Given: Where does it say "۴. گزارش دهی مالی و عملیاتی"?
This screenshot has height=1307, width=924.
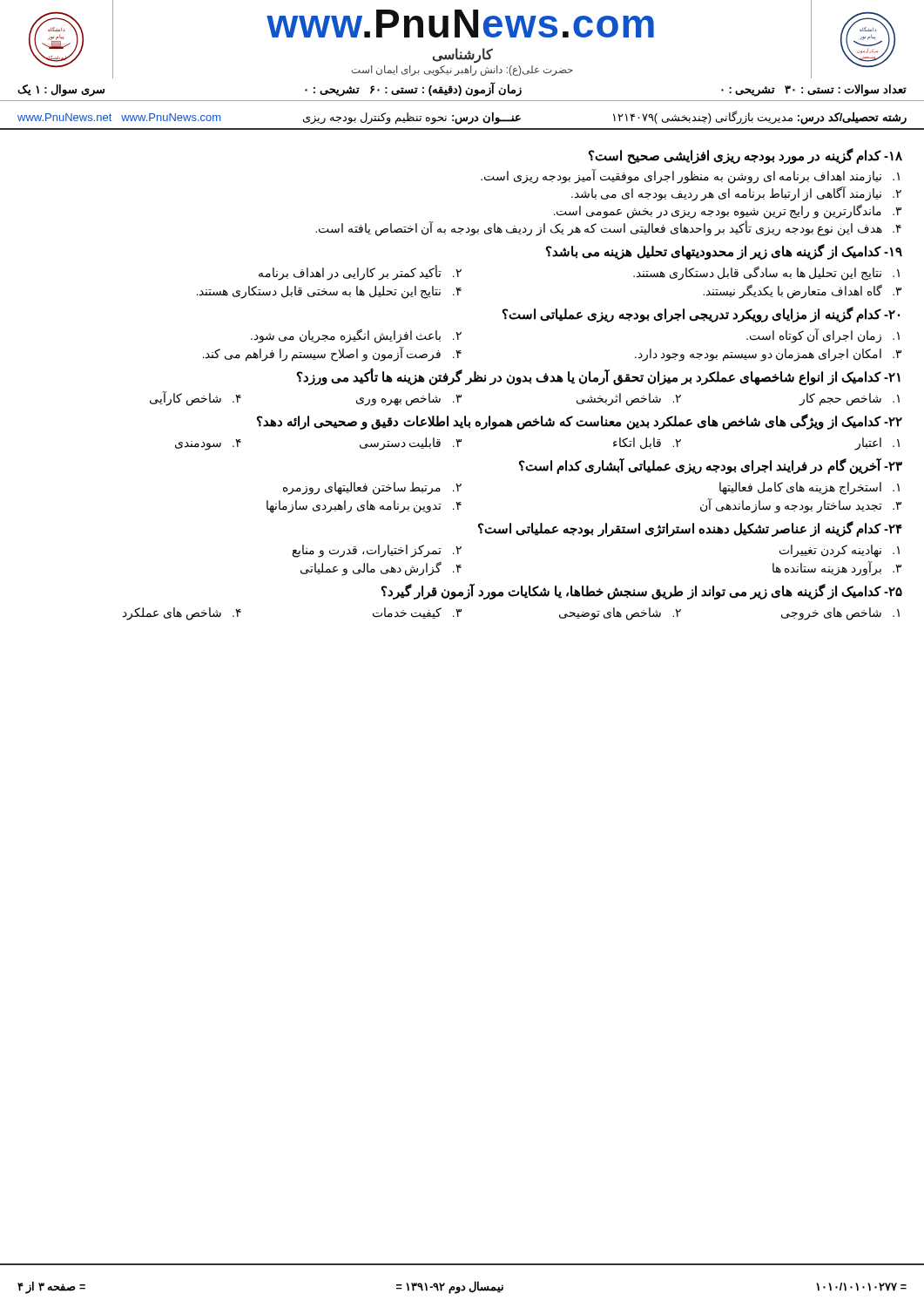Looking at the screenshot, I should pyautogui.click(x=381, y=569).
